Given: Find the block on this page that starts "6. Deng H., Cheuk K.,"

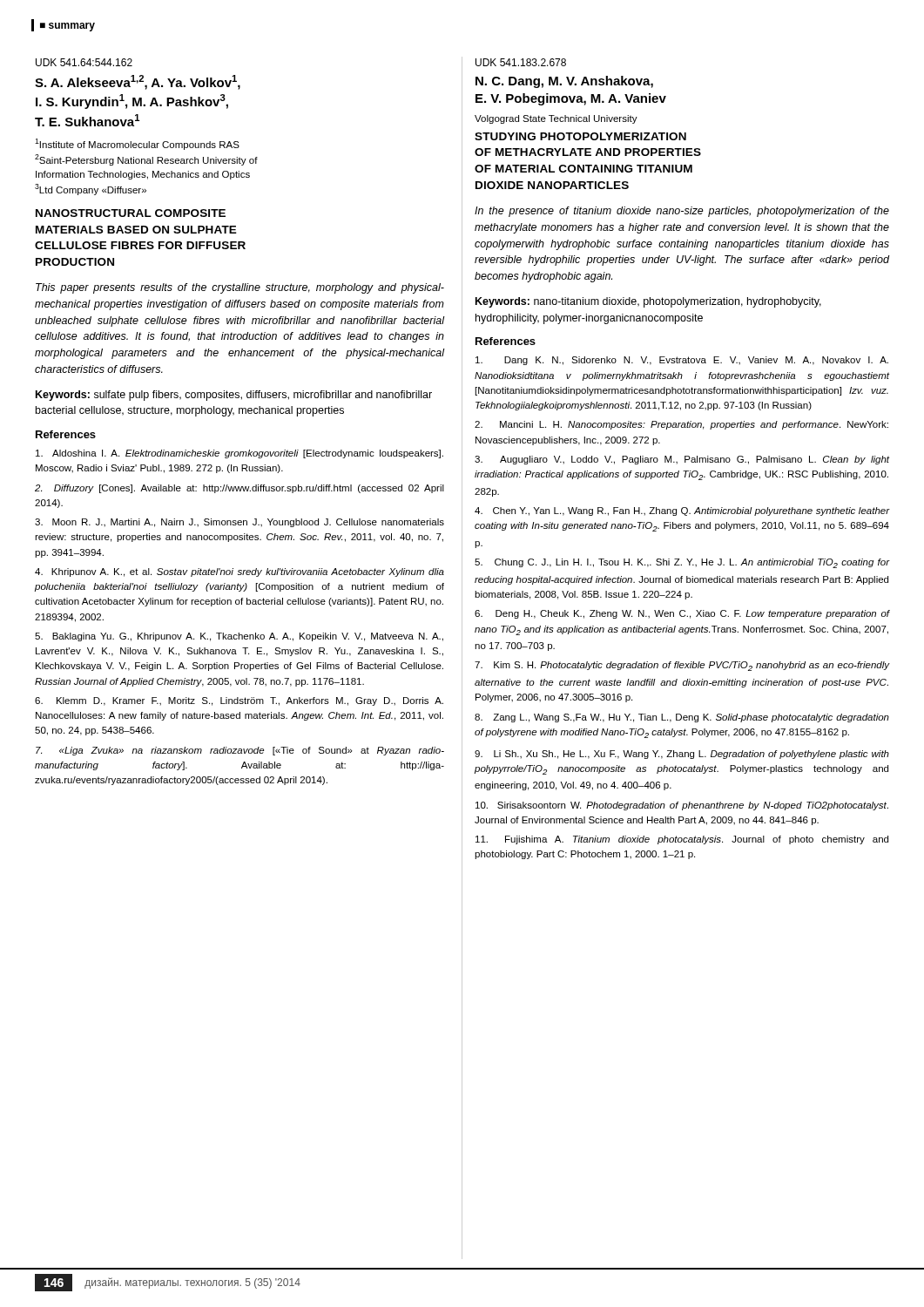Looking at the screenshot, I should [x=682, y=630].
